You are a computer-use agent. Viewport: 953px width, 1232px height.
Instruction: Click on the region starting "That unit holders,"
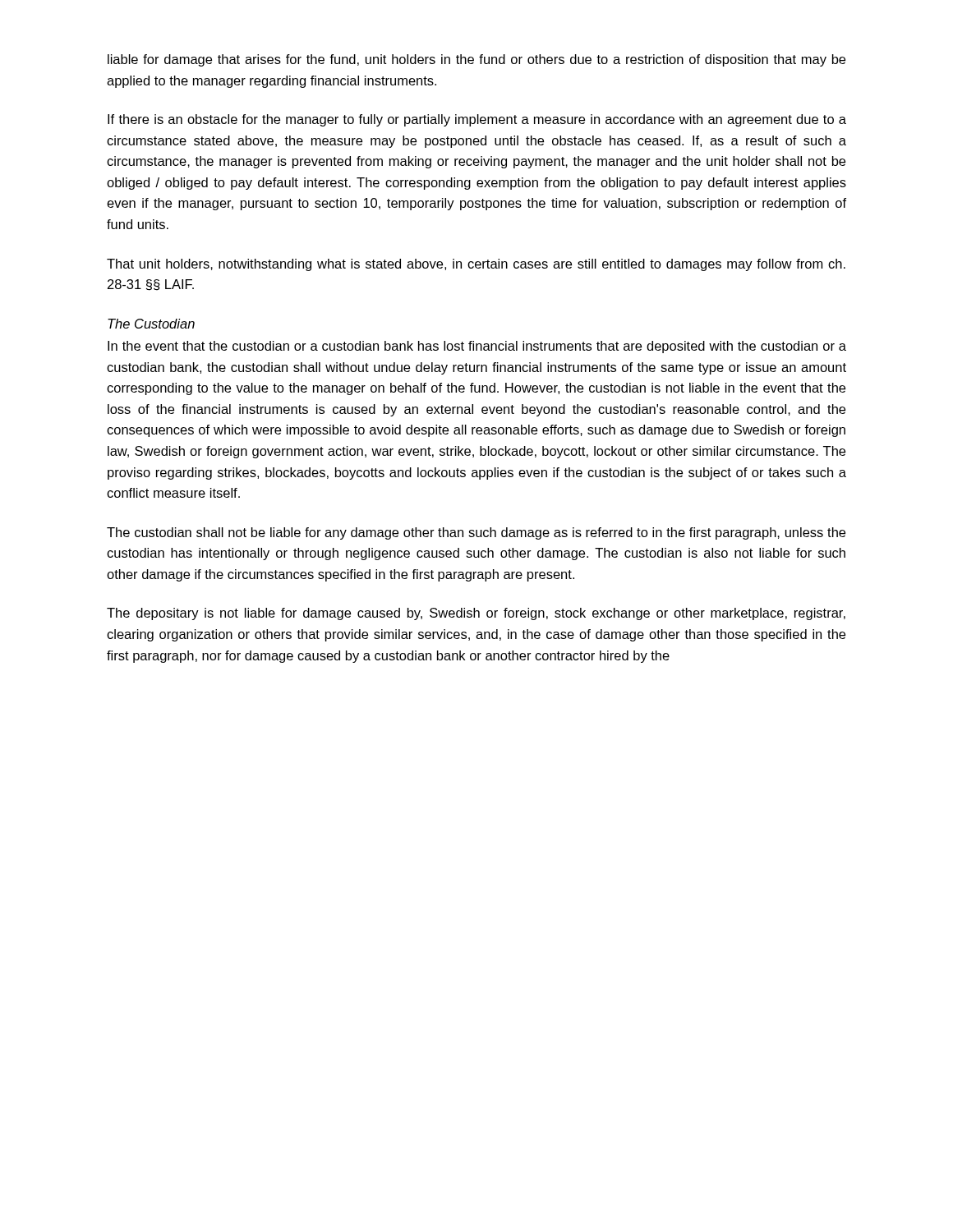(476, 274)
